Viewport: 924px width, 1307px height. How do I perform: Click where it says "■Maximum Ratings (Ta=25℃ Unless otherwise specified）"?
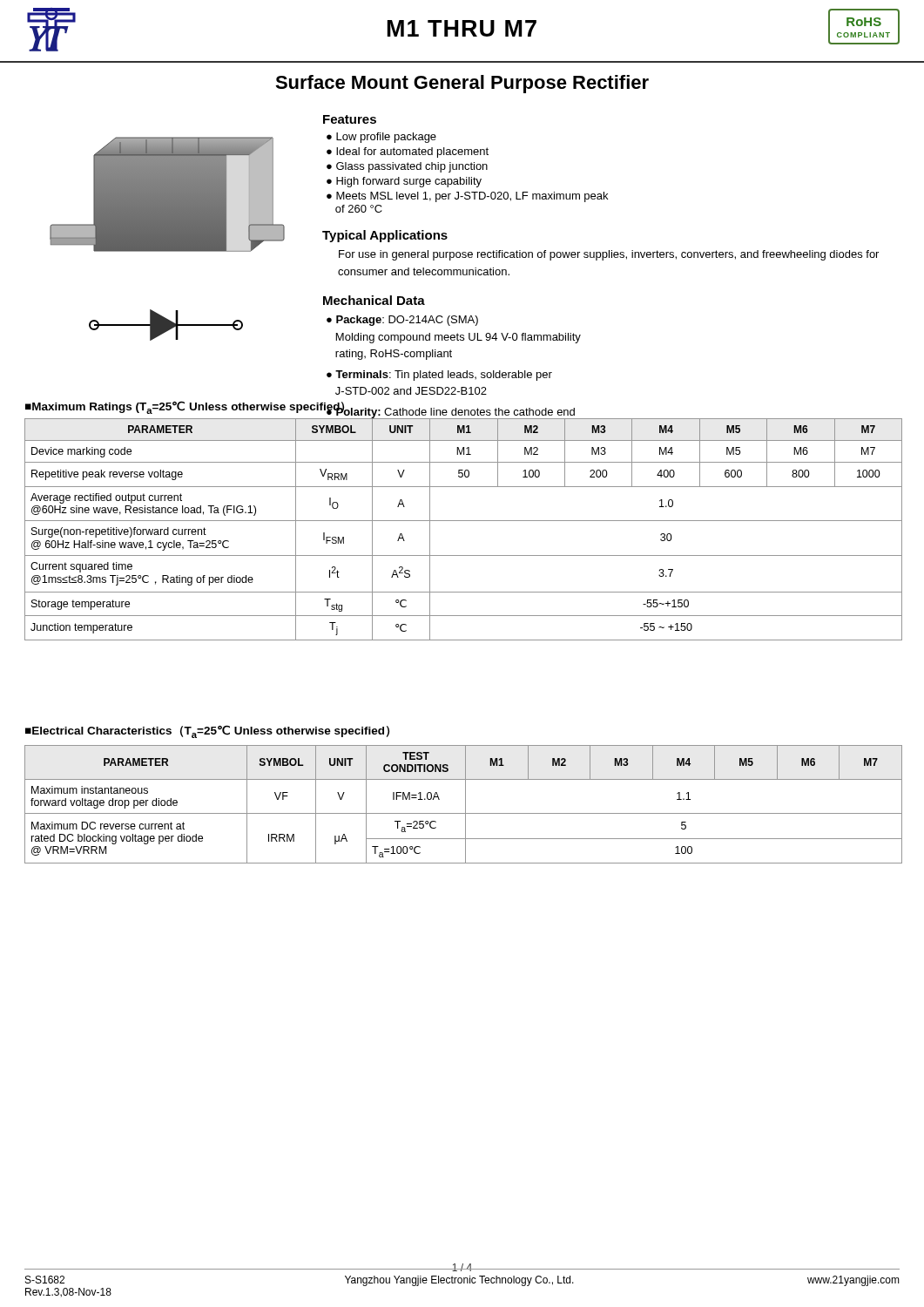coord(188,408)
